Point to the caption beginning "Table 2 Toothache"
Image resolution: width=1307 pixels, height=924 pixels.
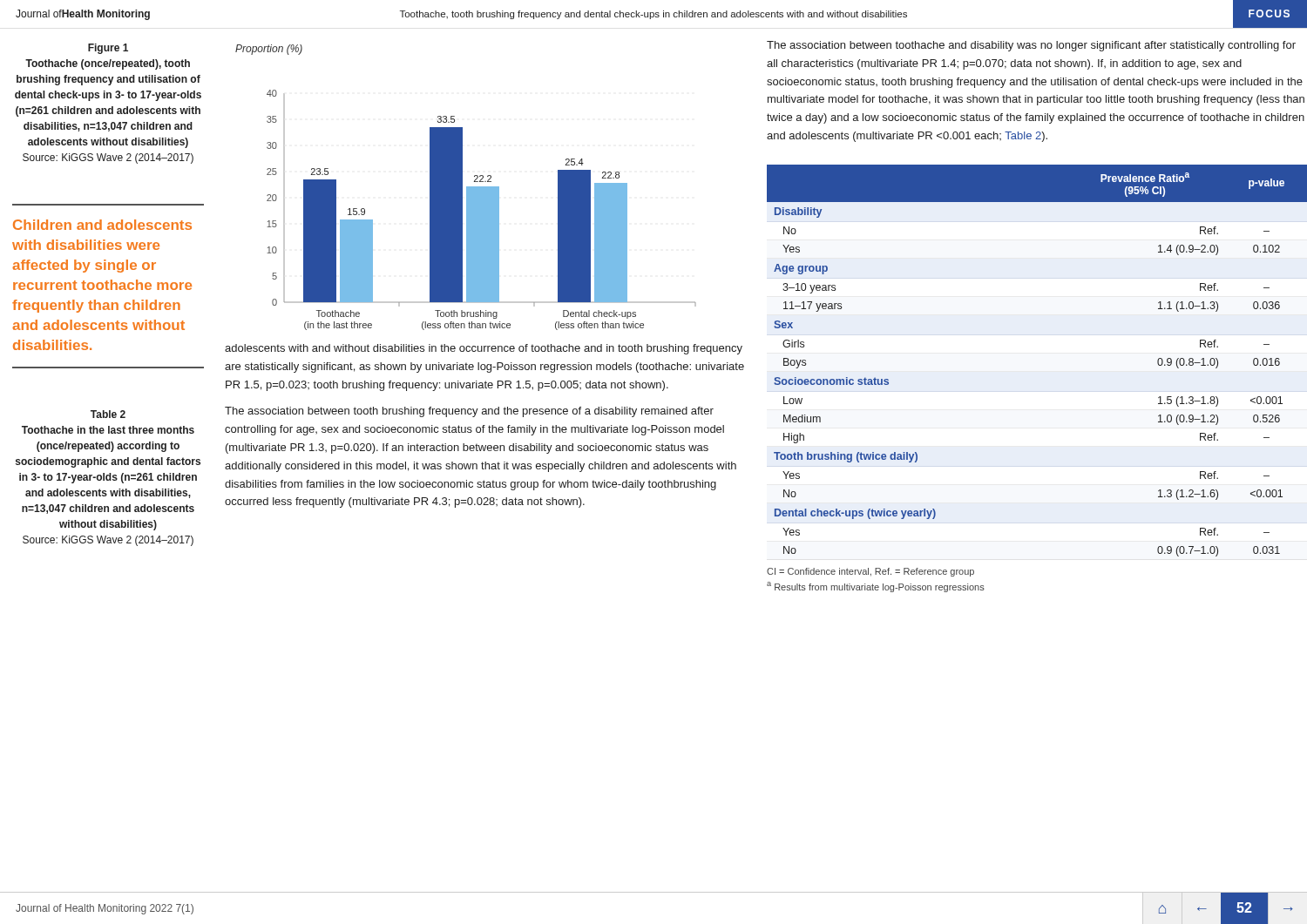108,477
